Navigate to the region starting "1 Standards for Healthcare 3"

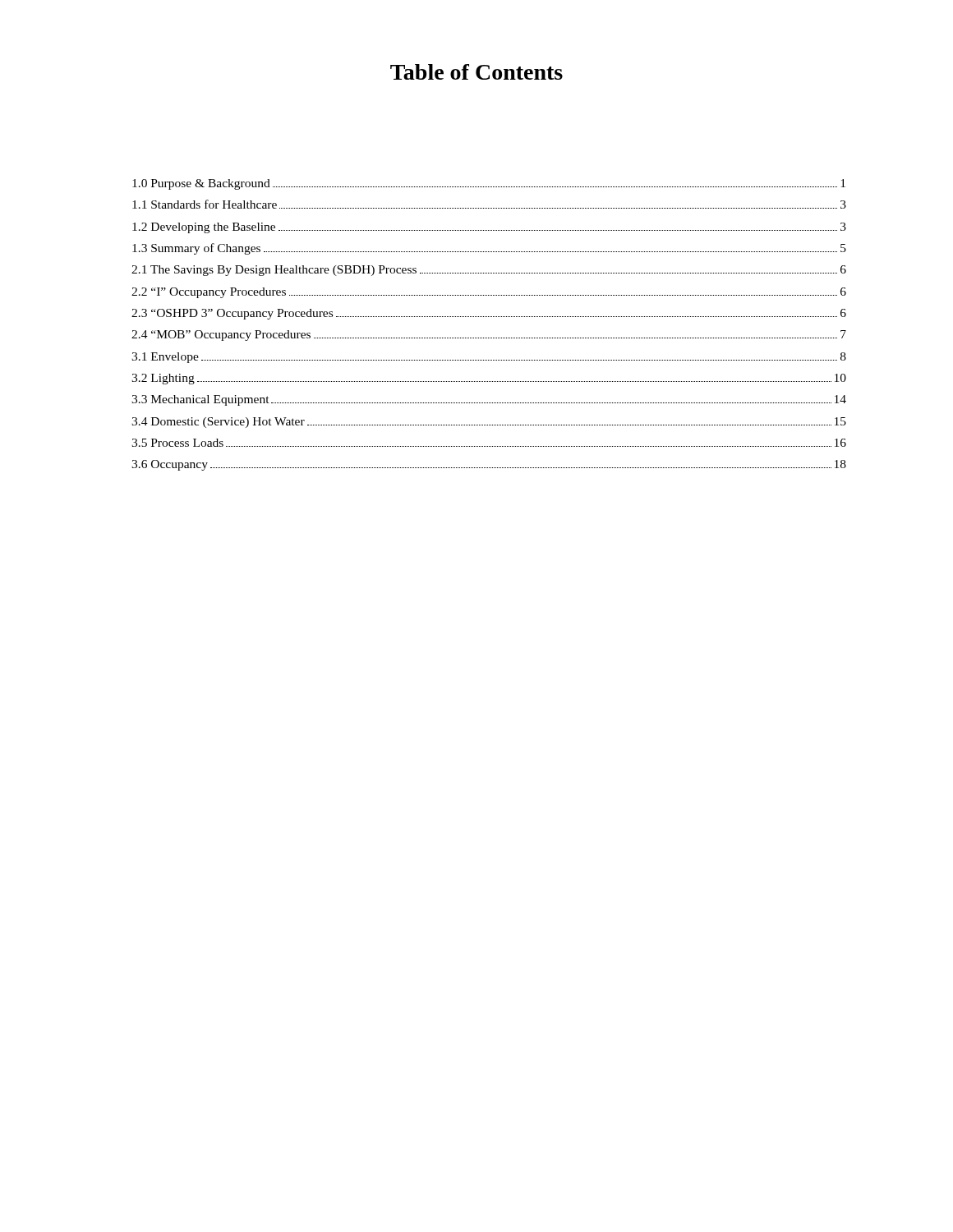(489, 205)
